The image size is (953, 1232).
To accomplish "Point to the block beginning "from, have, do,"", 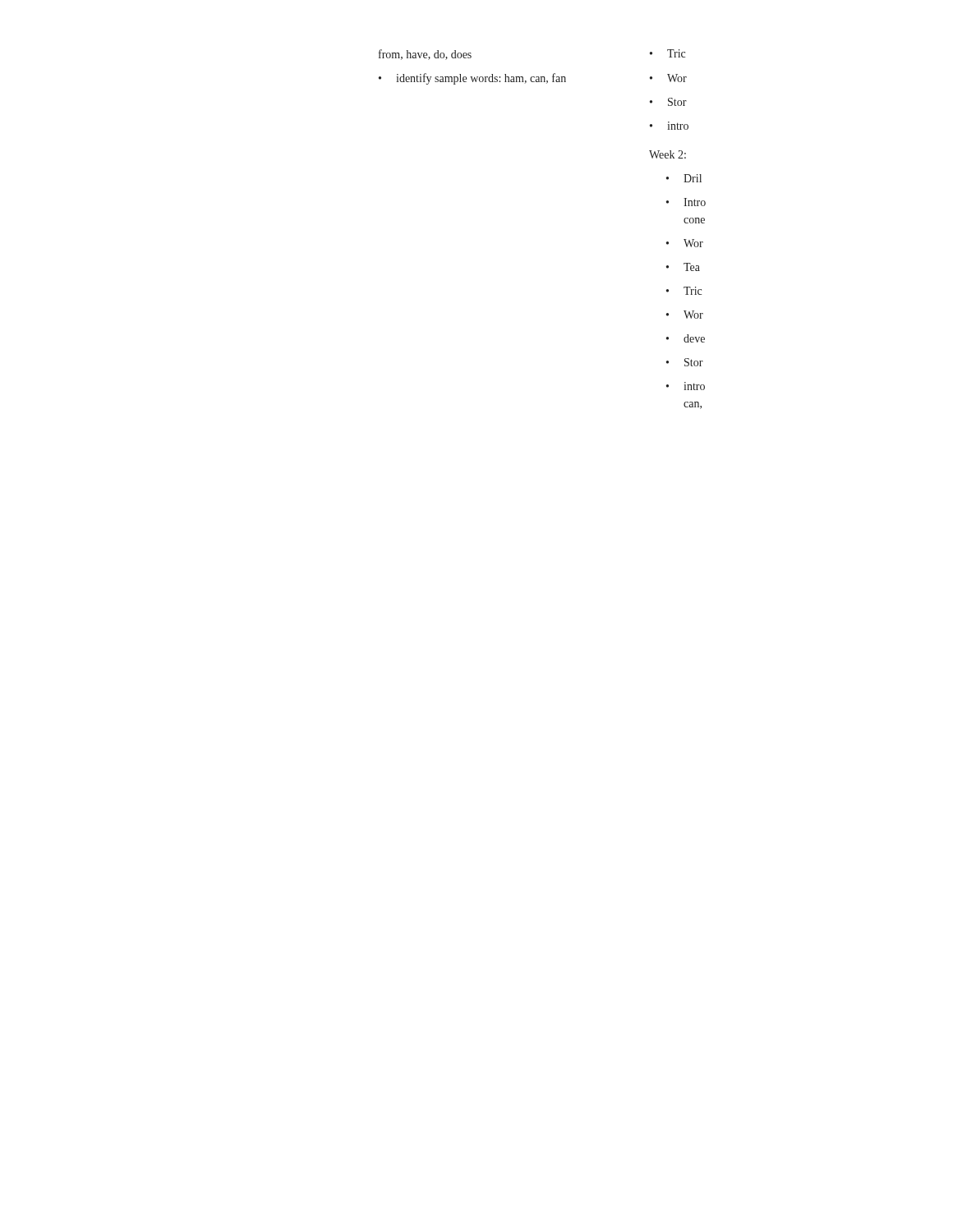I will (x=425, y=55).
